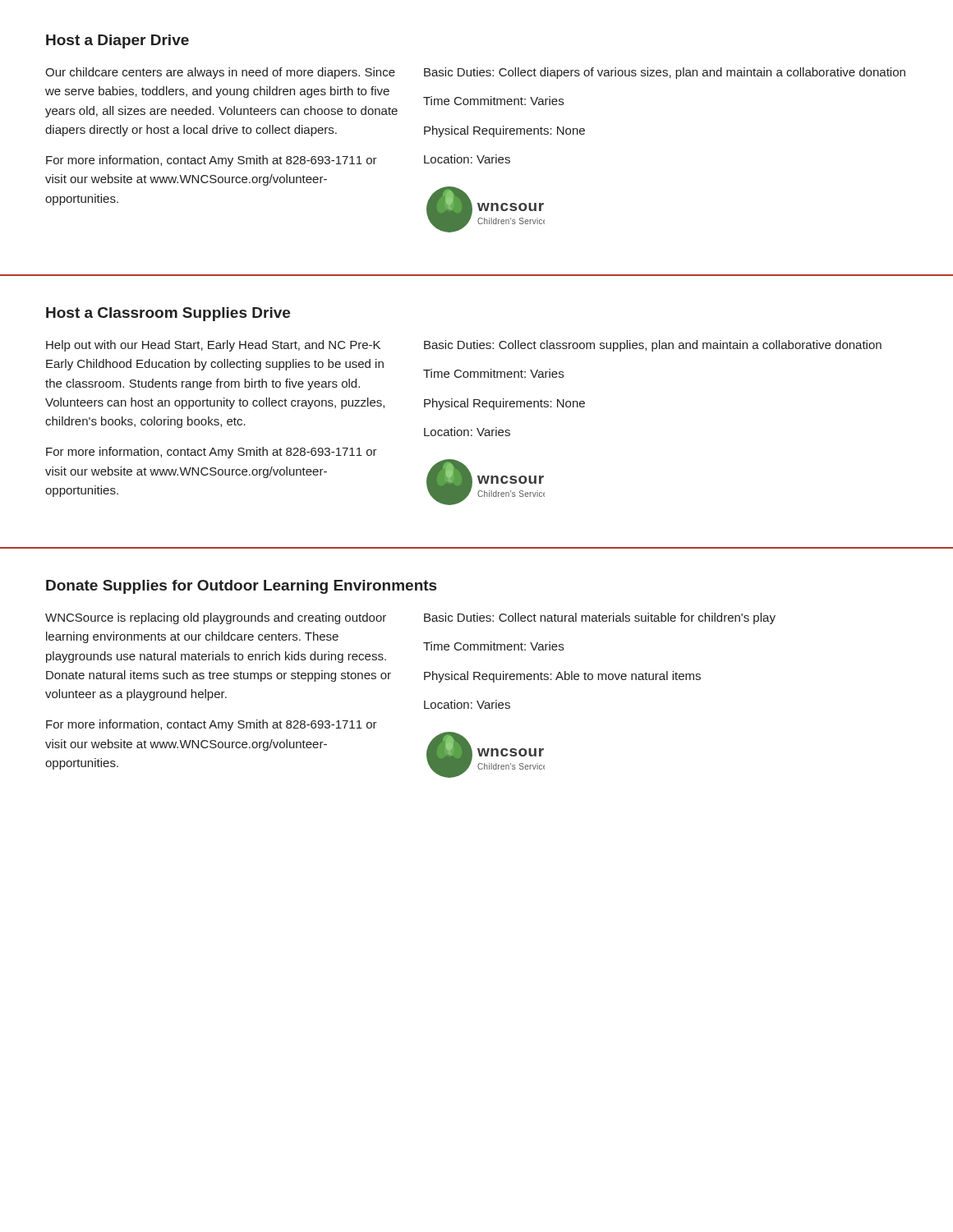Screen dimensions: 1232x953
Task: Click on the passage starting "Physical Requirements: Able to move"
Action: [562, 675]
